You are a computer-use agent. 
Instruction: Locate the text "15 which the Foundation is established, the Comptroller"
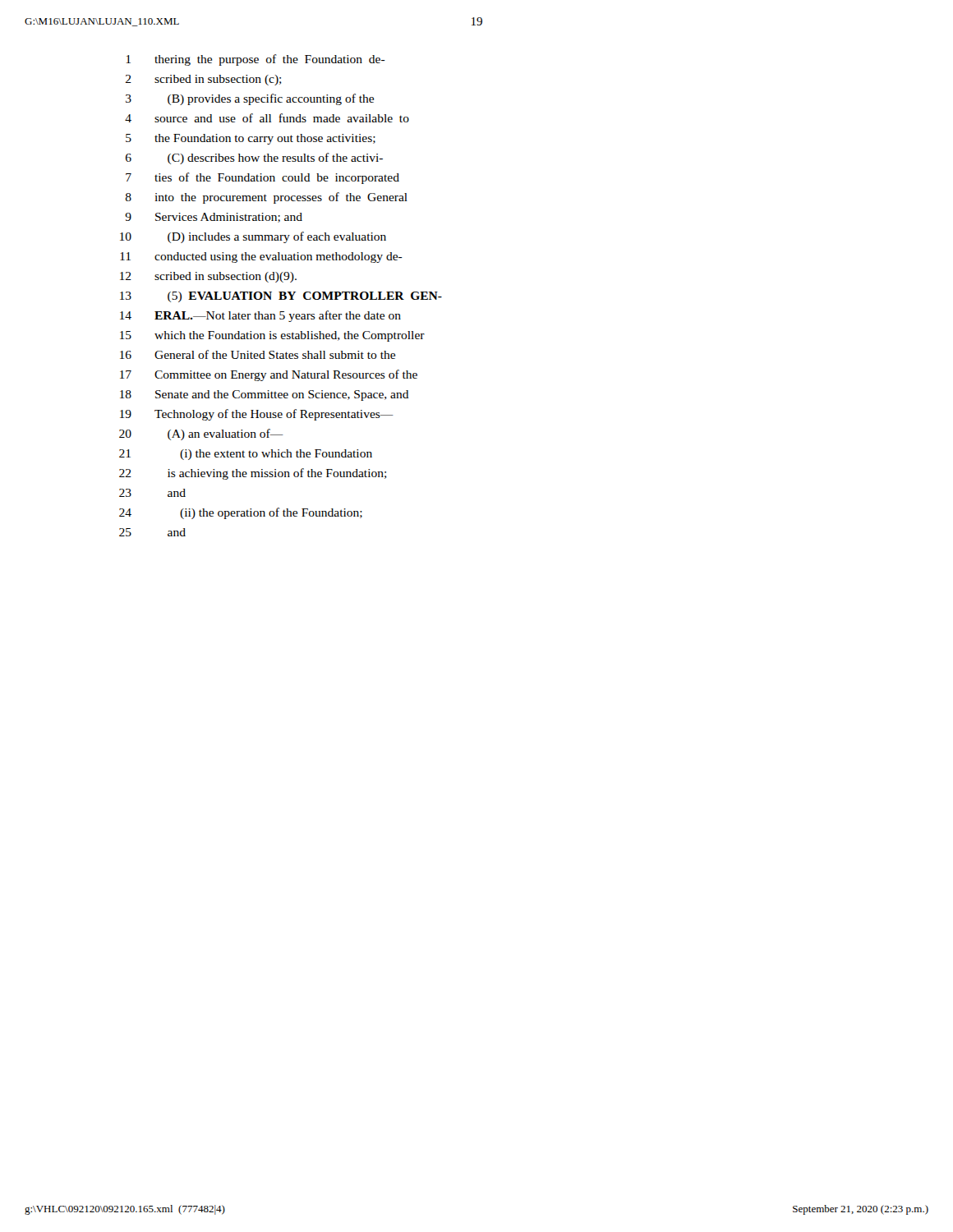click(272, 336)
